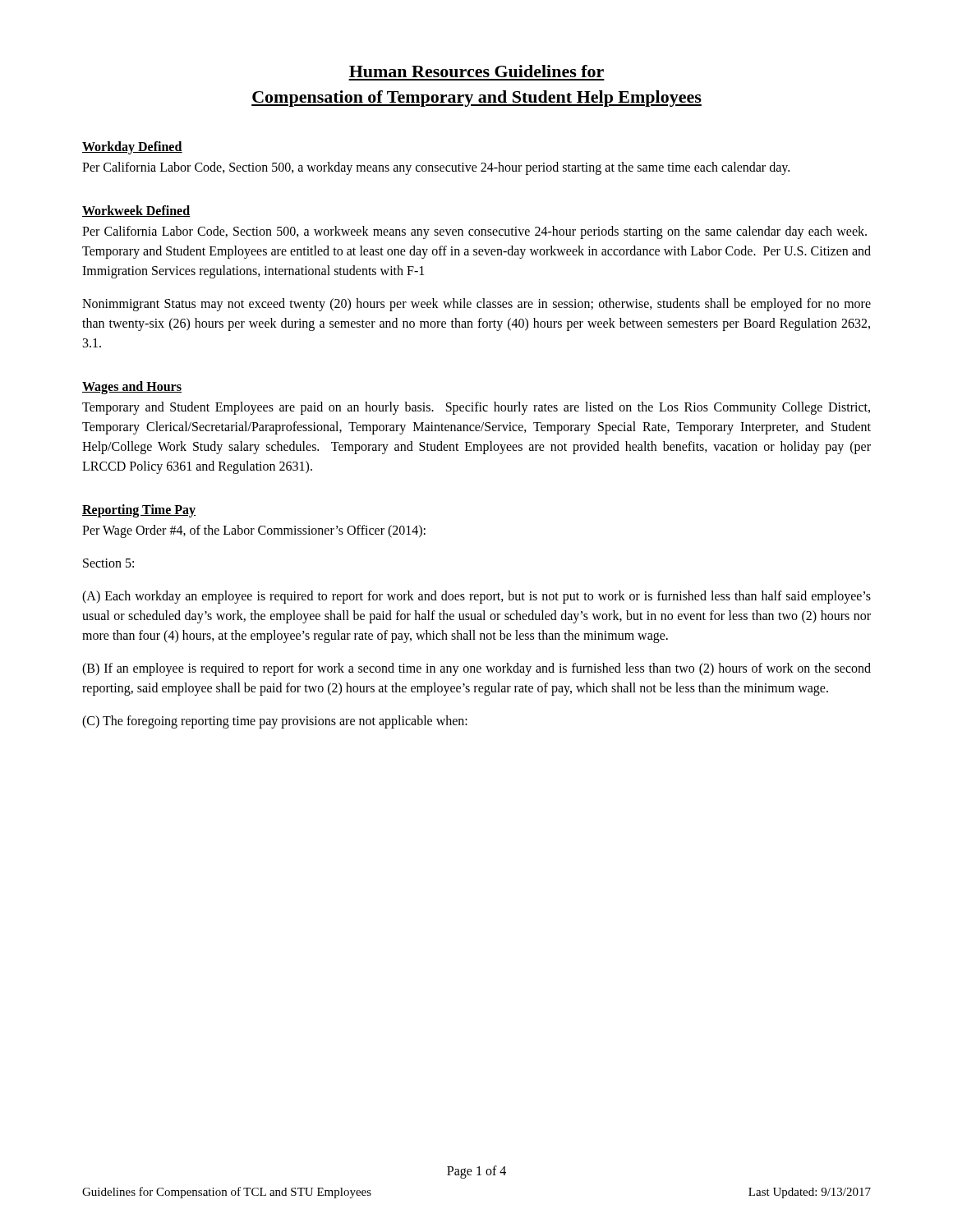
Task: Click on the element starting "Temporary and Student Employees"
Action: point(476,436)
